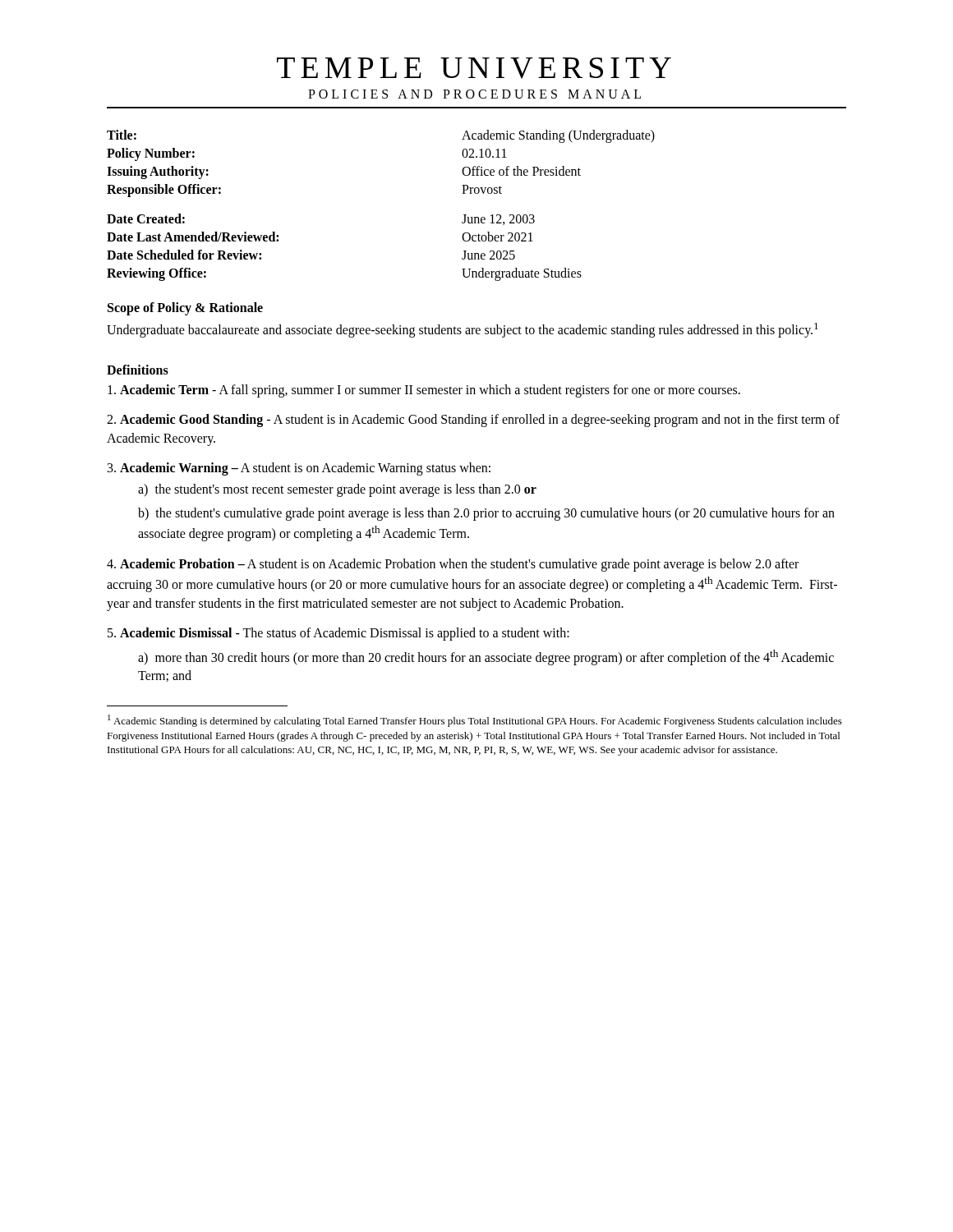953x1232 pixels.
Task: Click on the region starting "Academic Probation – A"
Action: [x=472, y=583]
